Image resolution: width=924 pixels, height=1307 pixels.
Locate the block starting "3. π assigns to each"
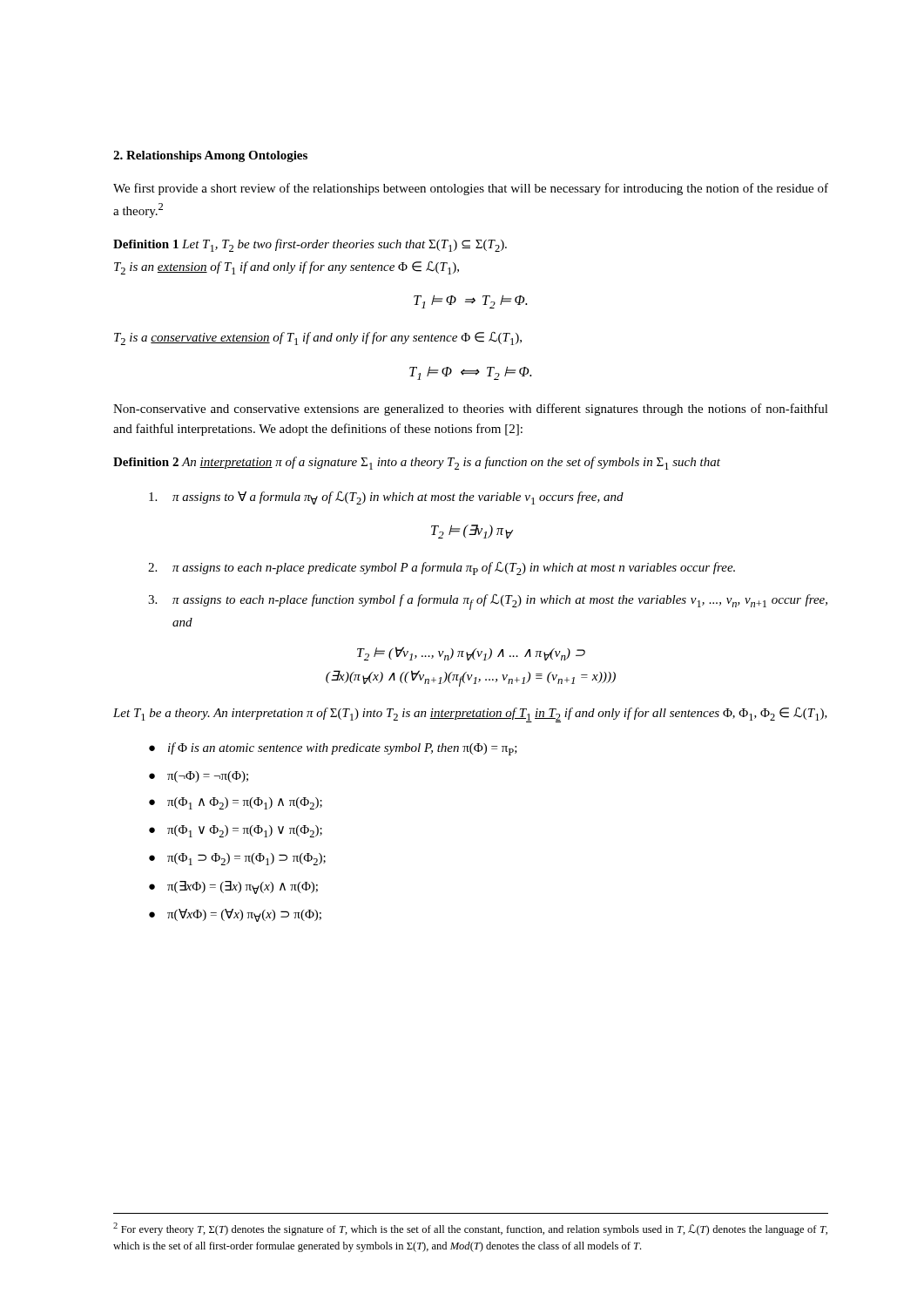488,611
